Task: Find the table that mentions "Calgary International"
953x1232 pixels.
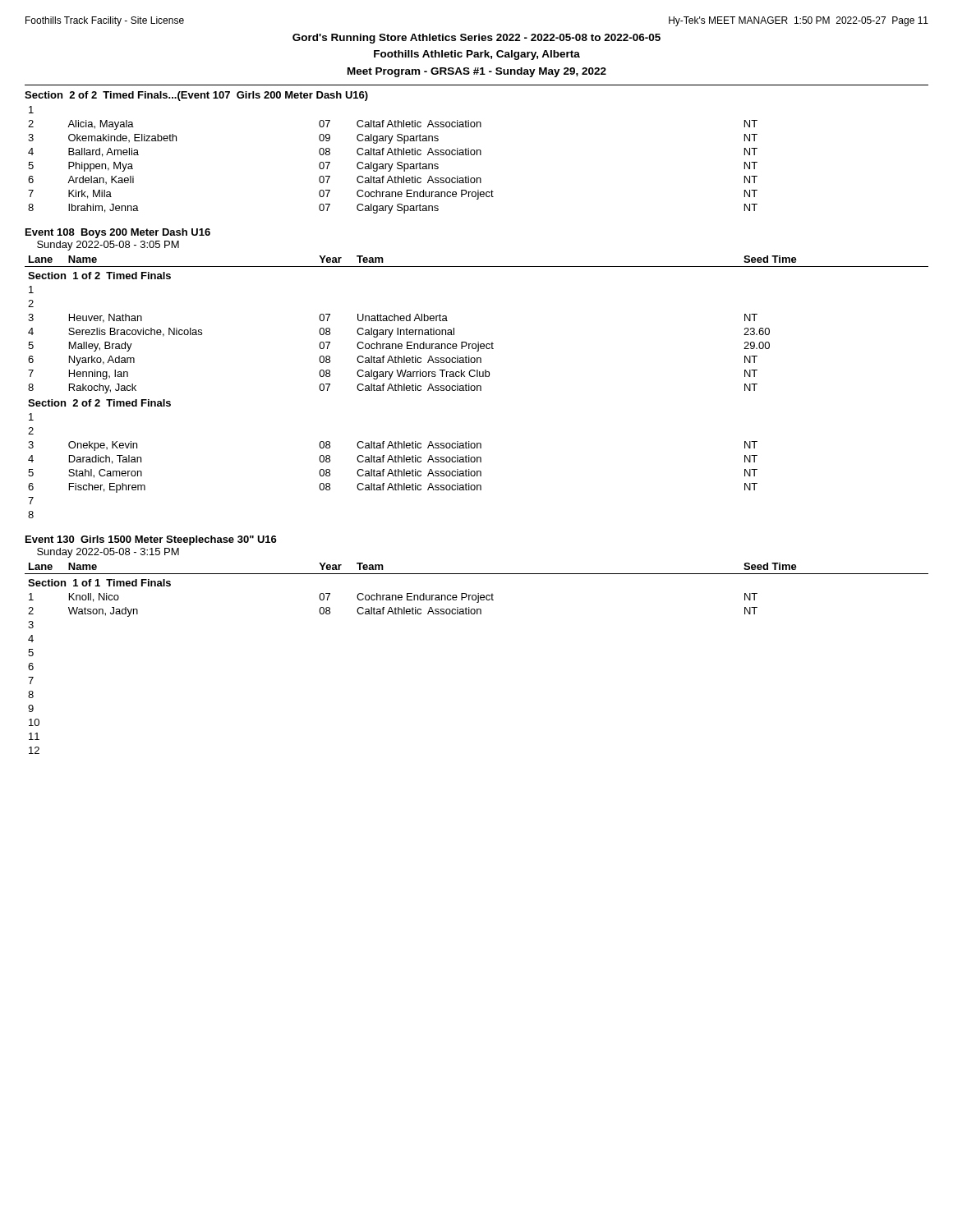Action: 476,387
